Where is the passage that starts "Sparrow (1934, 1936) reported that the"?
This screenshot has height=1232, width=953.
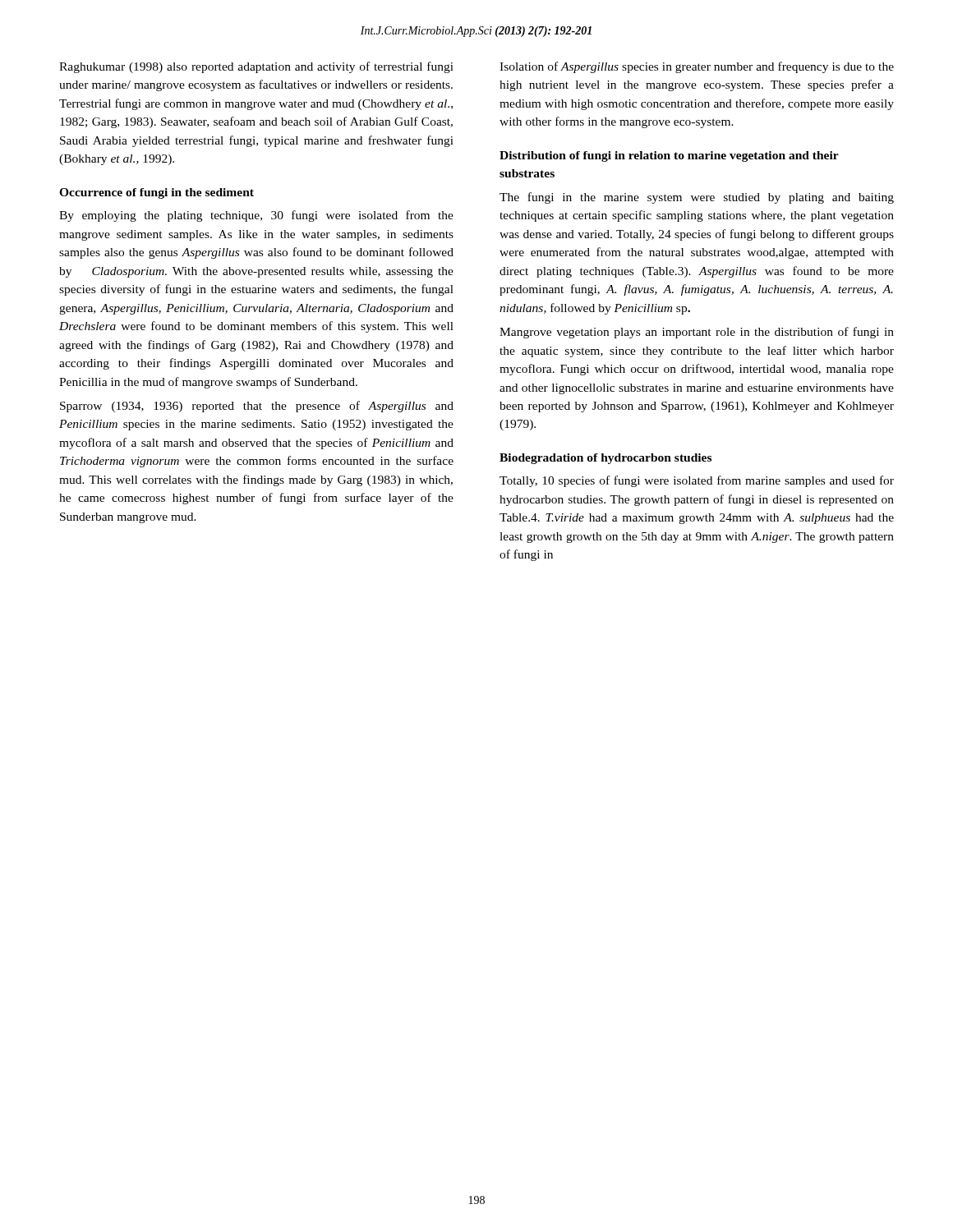[x=256, y=461]
